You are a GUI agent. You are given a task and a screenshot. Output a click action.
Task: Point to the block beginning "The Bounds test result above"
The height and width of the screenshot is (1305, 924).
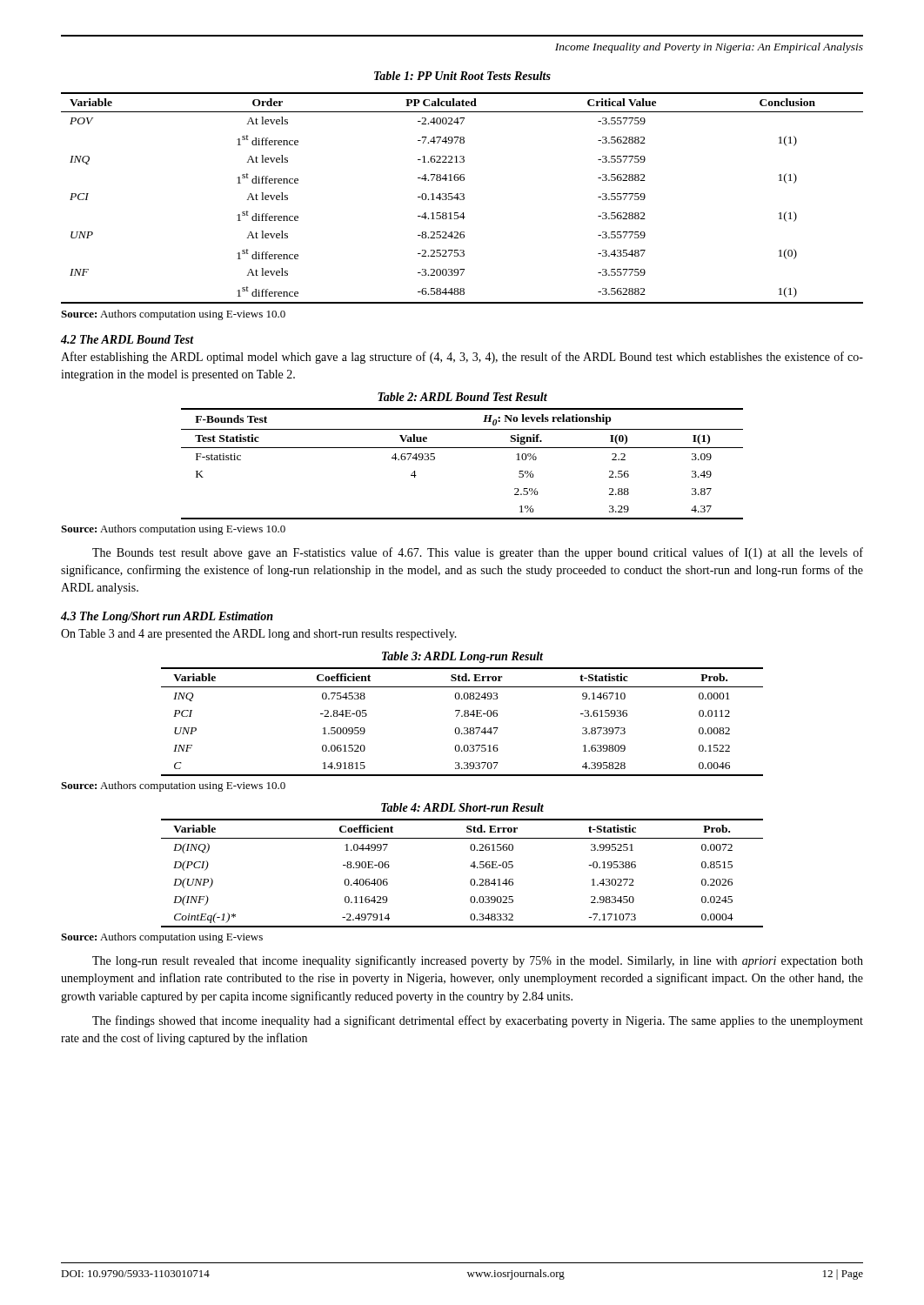tap(462, 570)
